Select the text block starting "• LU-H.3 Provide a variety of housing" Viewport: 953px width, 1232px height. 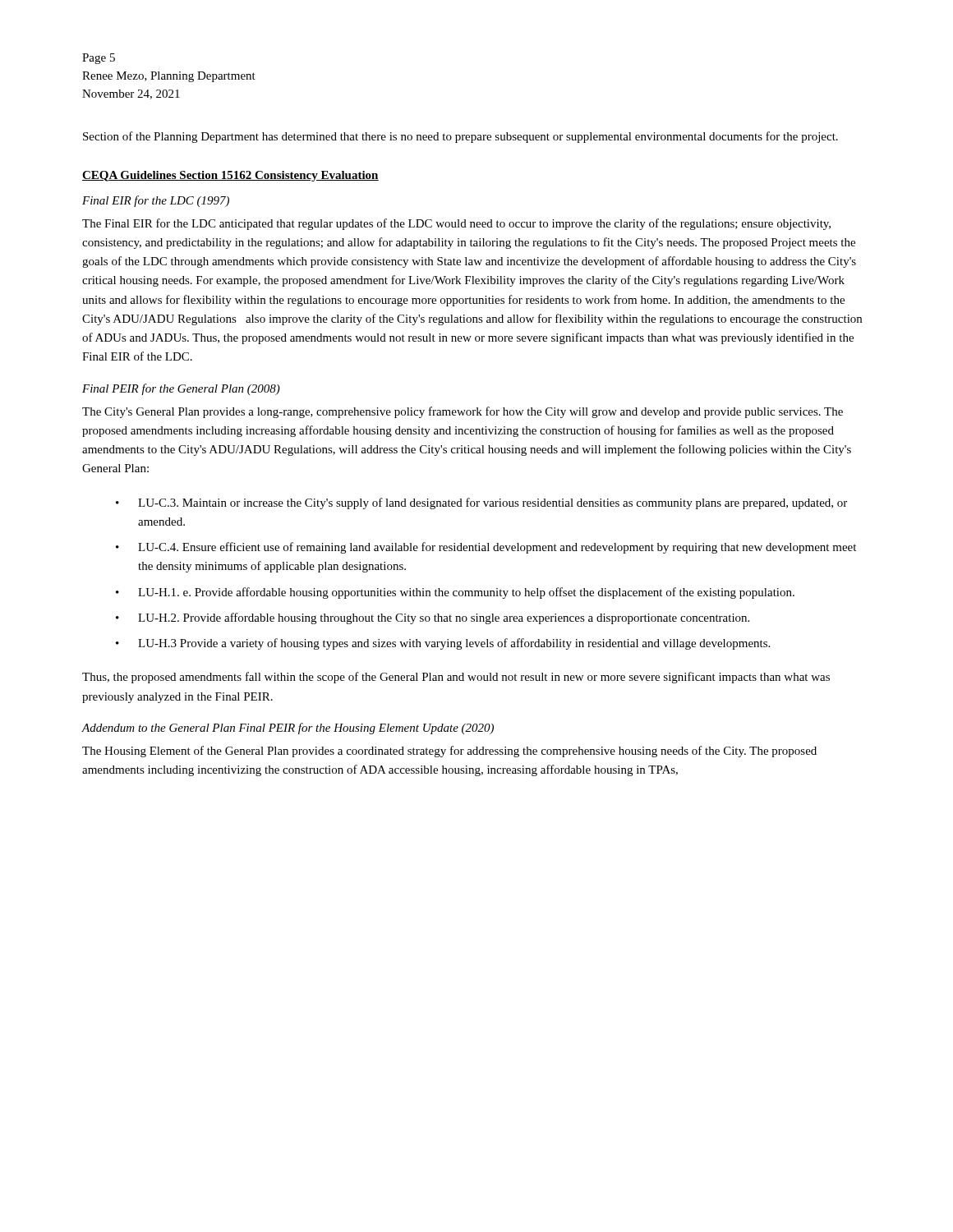pyautogui.click(x=493, y=644)
